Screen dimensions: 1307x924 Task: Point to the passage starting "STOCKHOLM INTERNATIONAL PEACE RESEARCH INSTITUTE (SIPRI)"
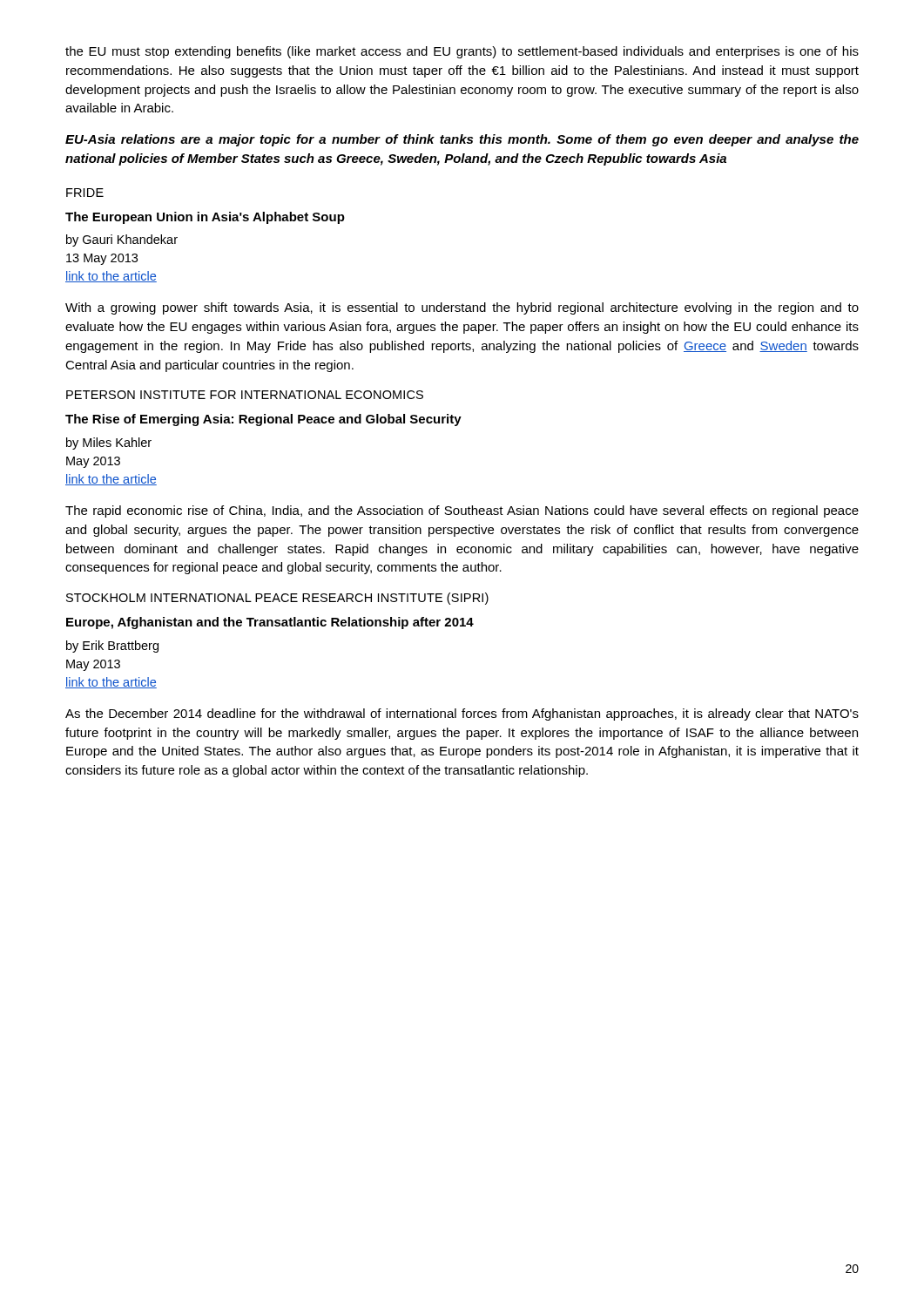[462, 598]
